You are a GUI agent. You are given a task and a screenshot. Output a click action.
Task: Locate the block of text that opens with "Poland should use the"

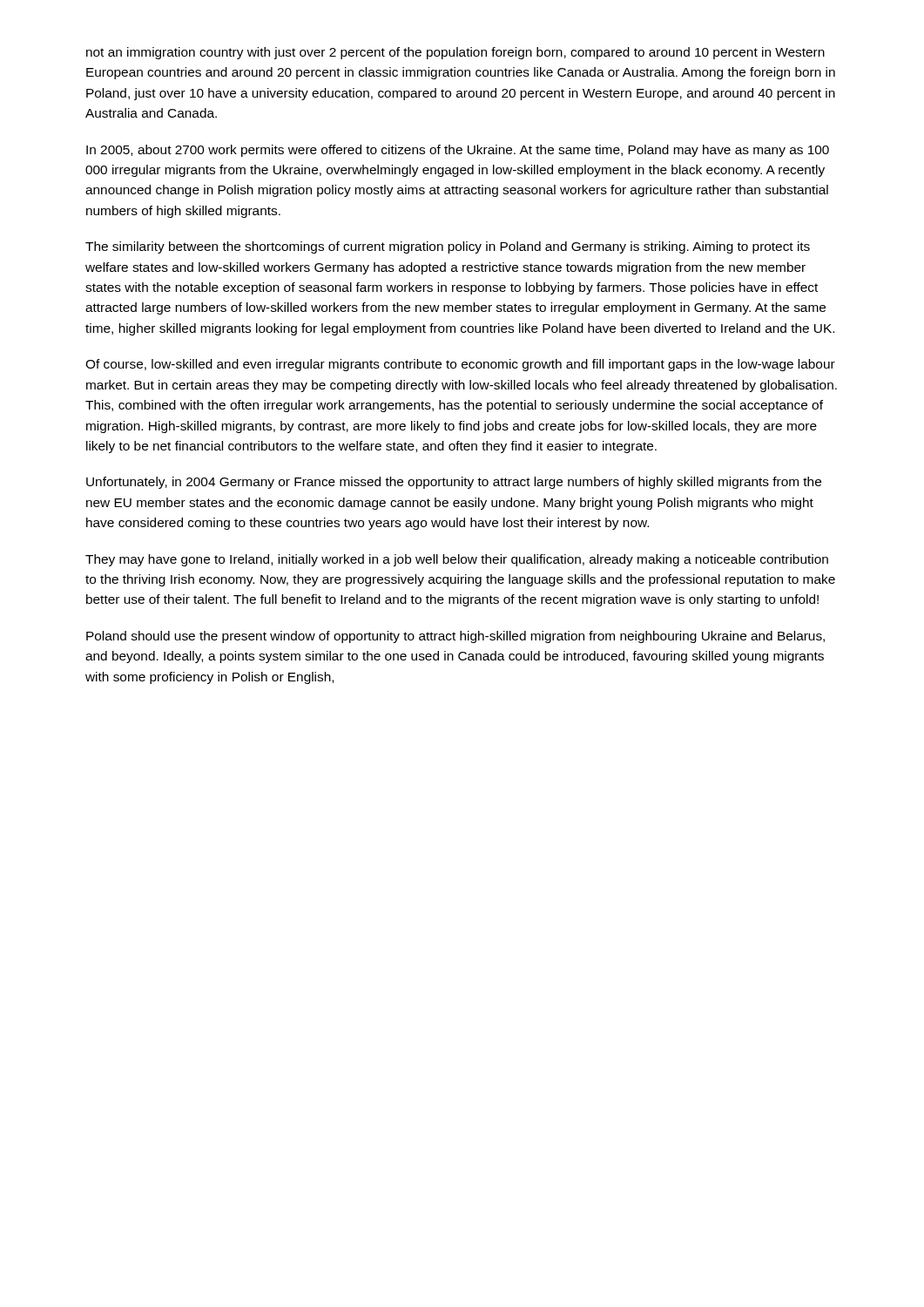tap(456, 656)
